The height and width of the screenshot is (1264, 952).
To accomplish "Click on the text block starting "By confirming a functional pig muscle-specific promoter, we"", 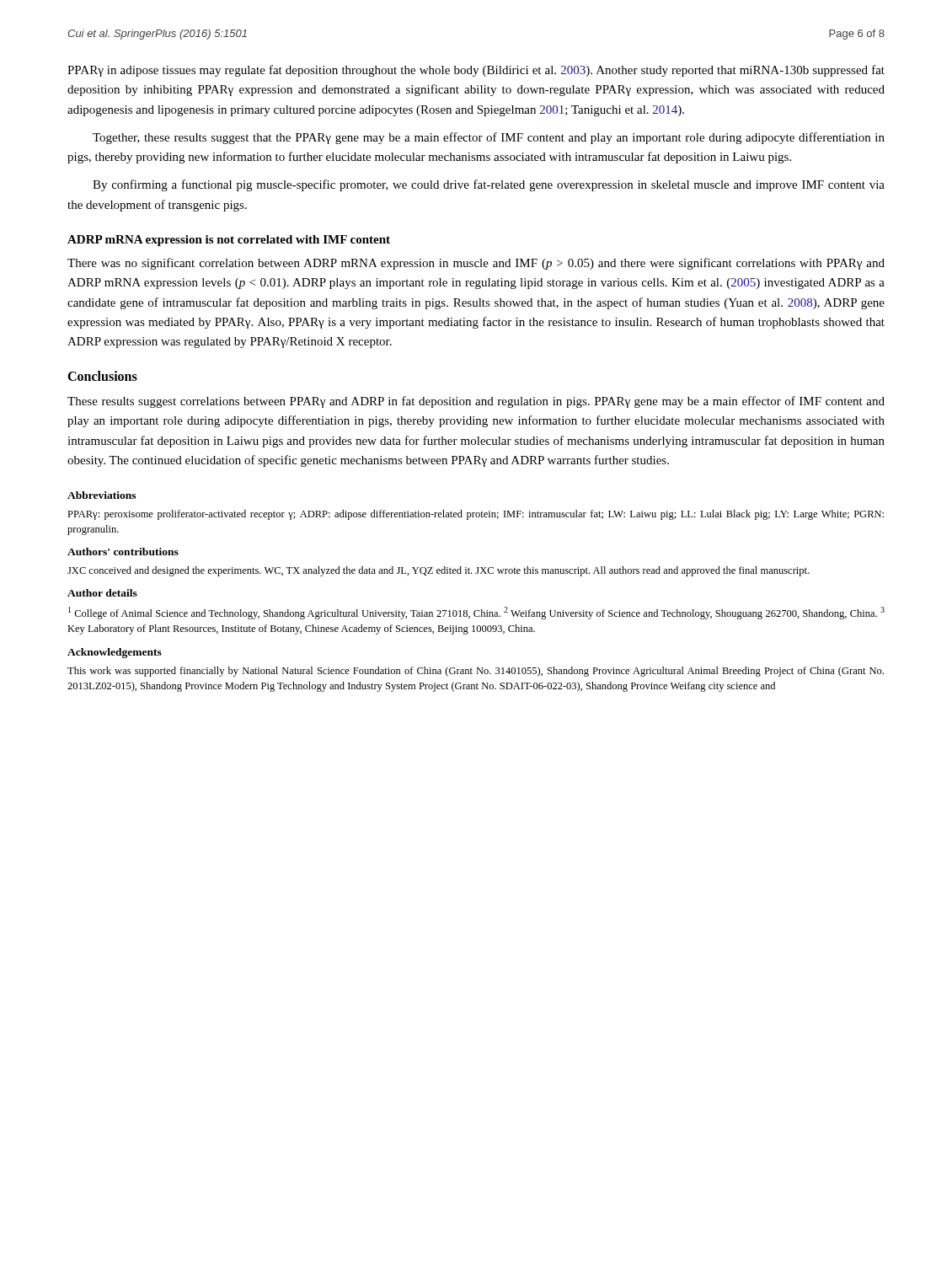I will tap(476, 195).
